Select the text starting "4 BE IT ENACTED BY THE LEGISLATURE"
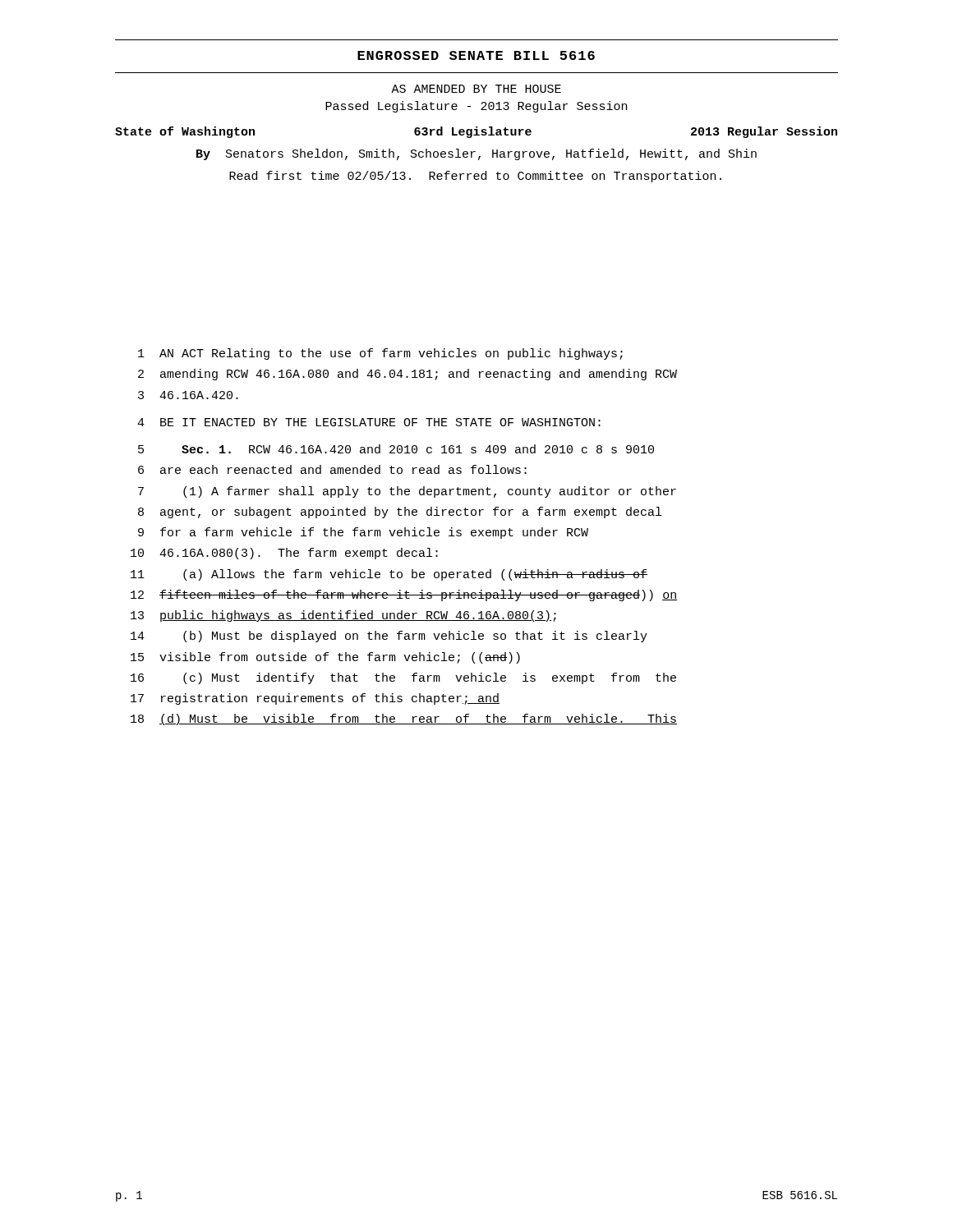 [476, 423]
